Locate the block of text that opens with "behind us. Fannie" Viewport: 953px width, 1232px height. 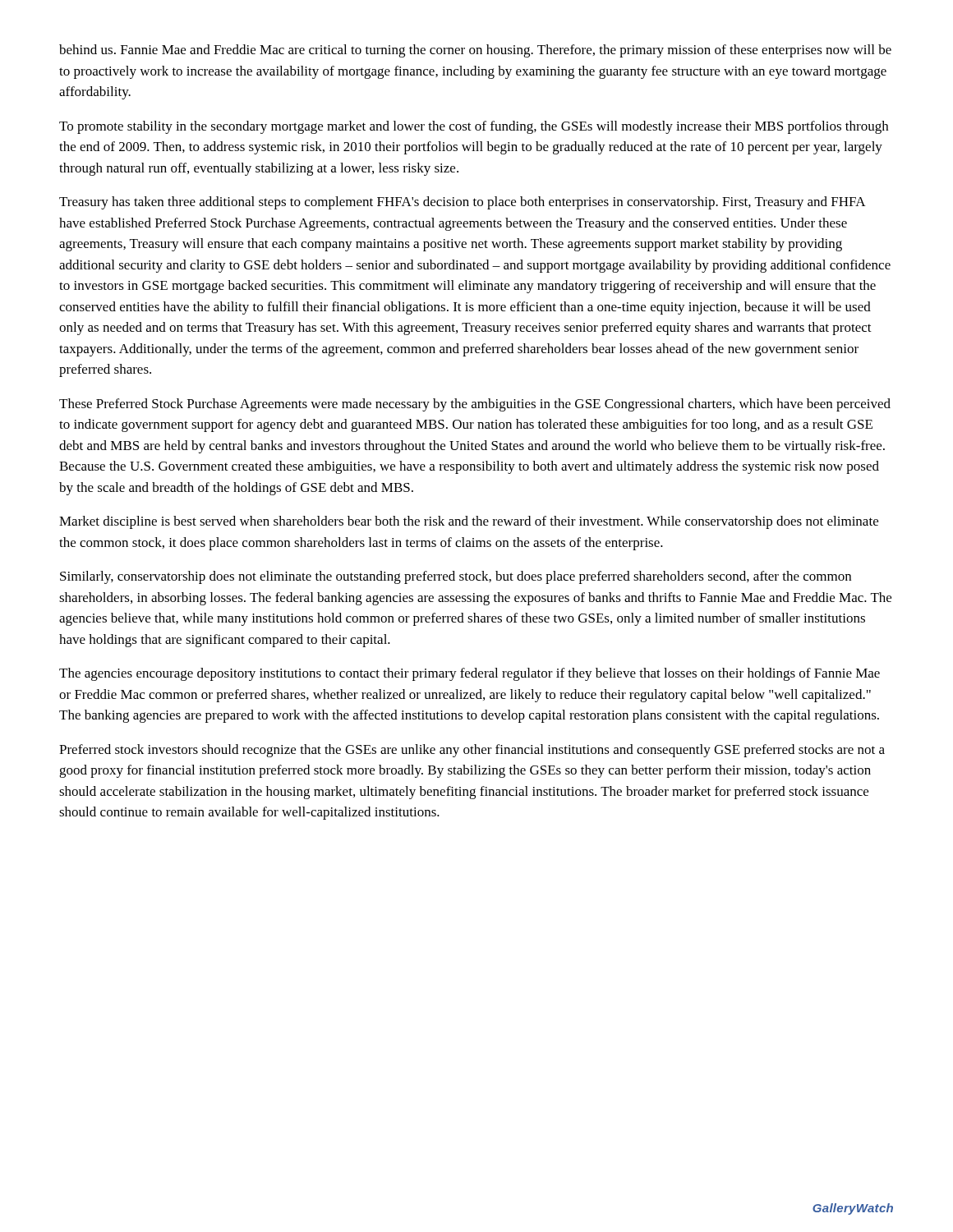(475, 71)
